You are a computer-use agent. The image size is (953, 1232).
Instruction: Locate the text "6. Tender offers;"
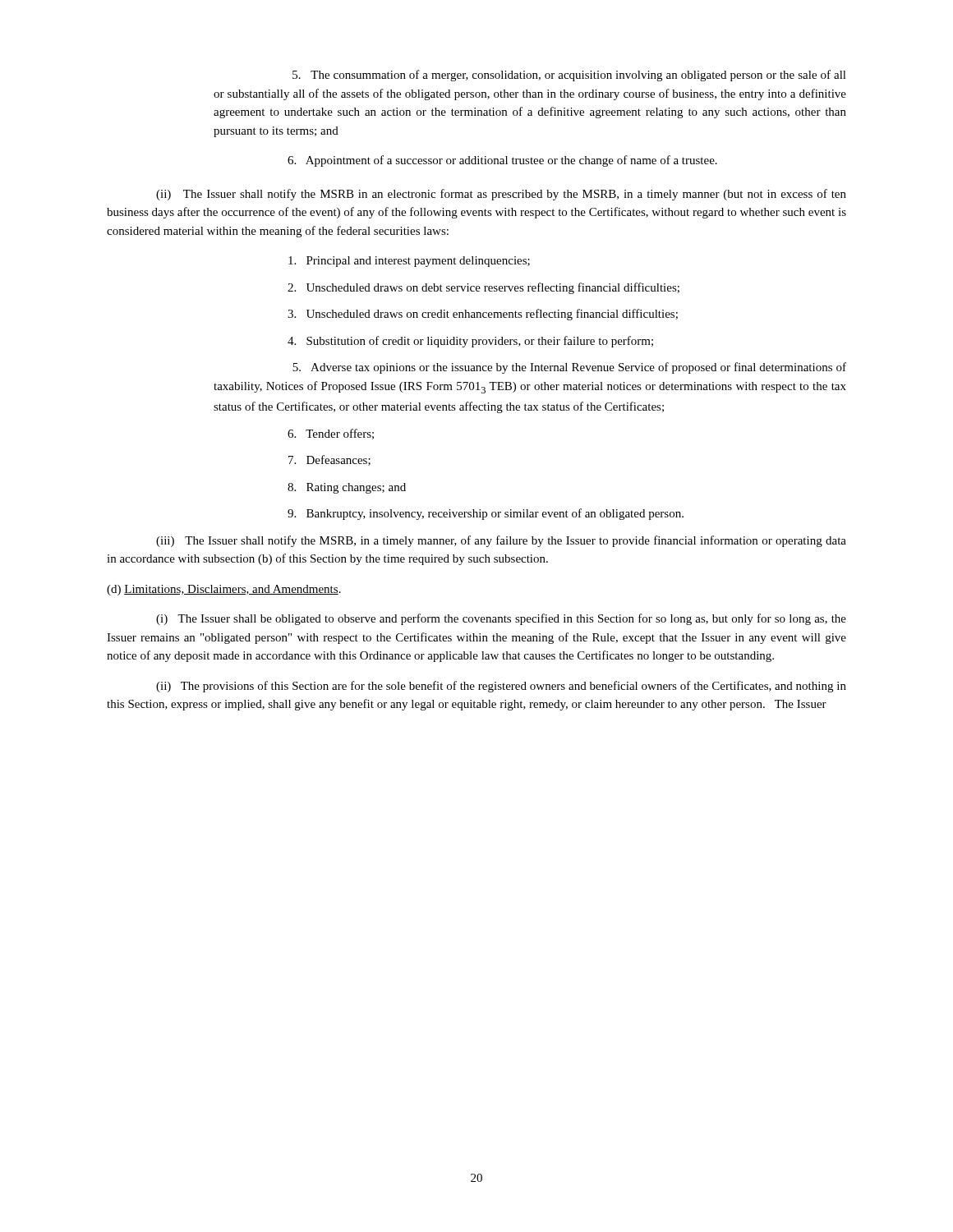point(331,433)
